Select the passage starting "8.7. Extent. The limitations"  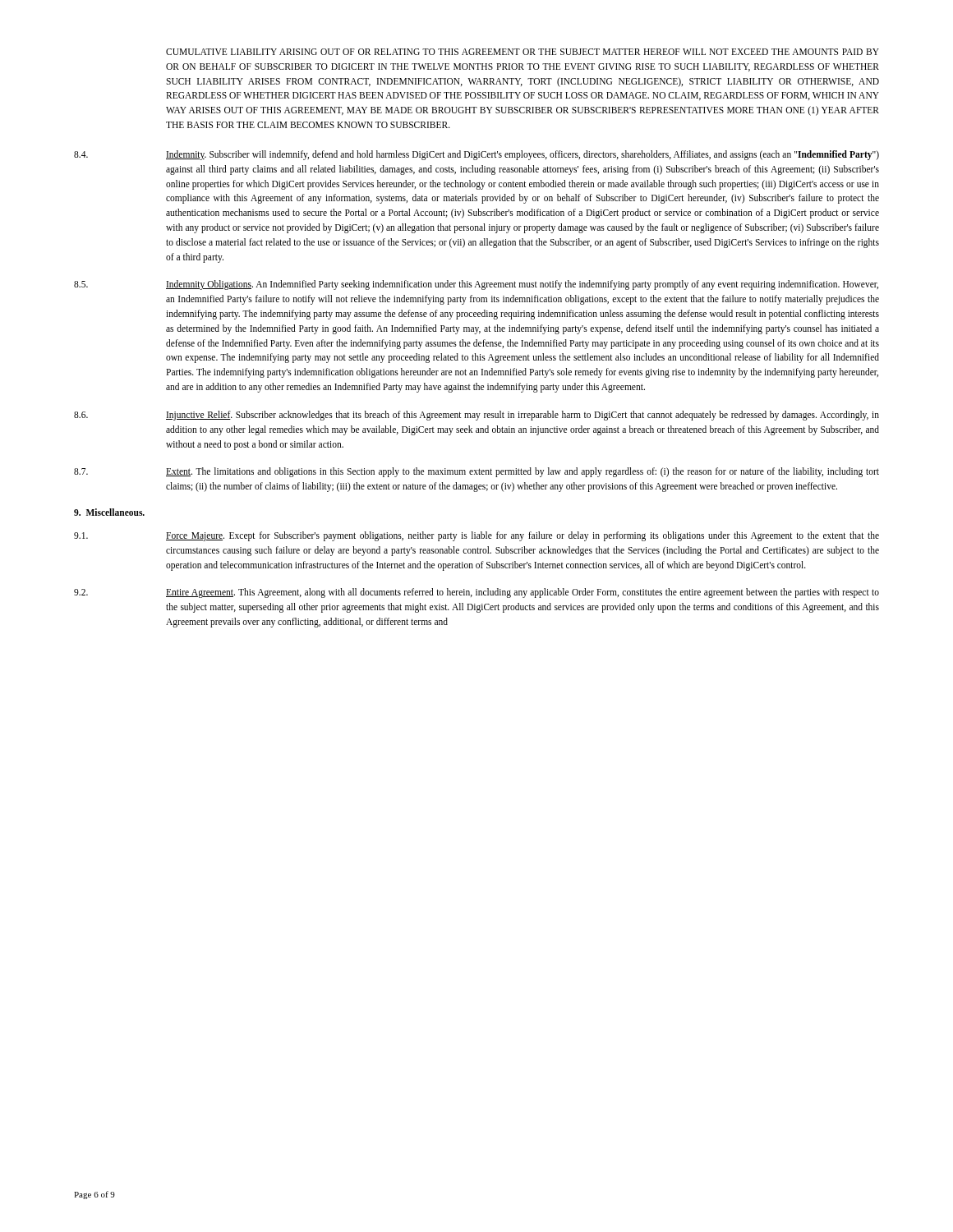tap(476, 480)
